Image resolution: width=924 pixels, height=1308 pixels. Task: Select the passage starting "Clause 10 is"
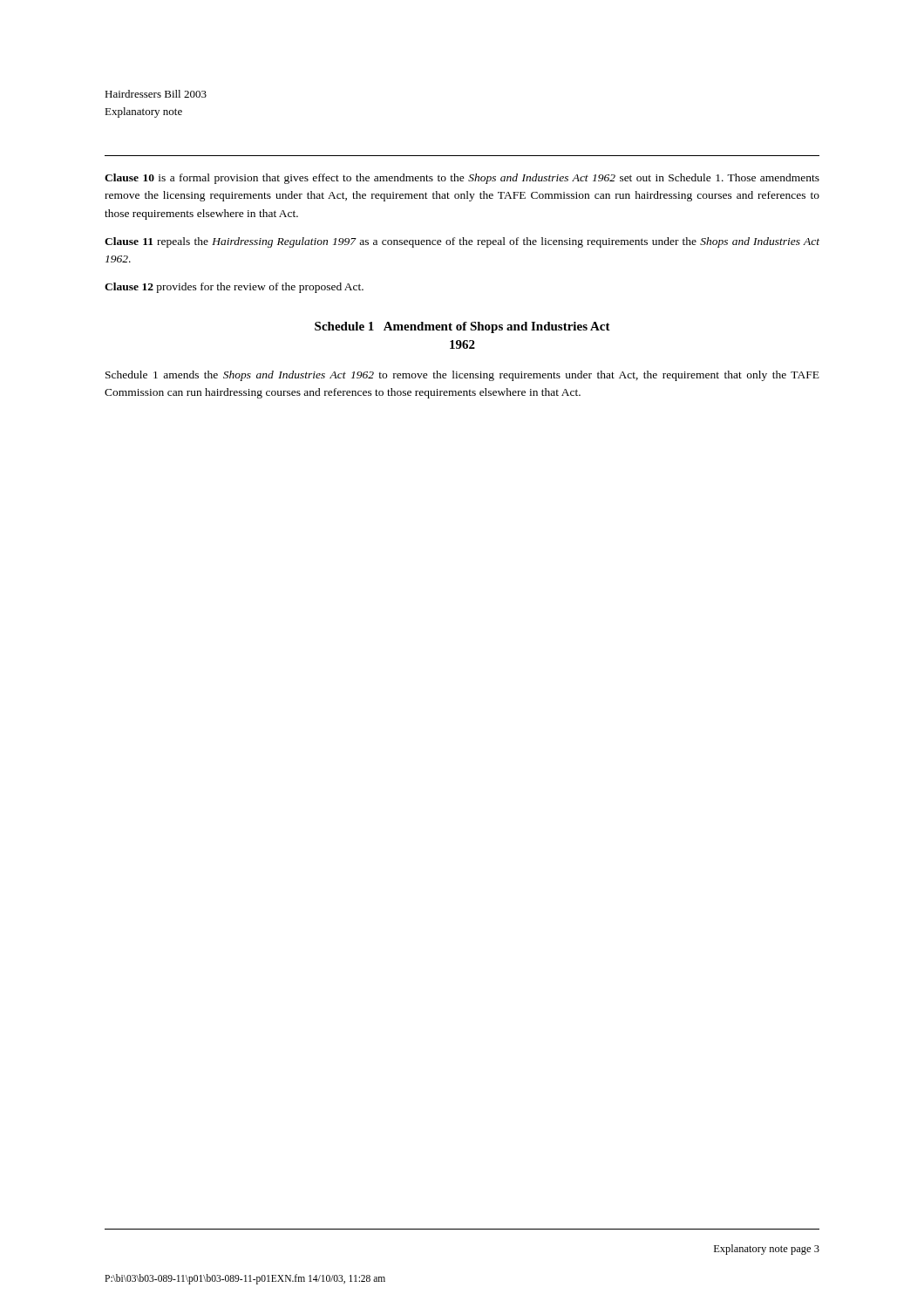tap(462, 195)
